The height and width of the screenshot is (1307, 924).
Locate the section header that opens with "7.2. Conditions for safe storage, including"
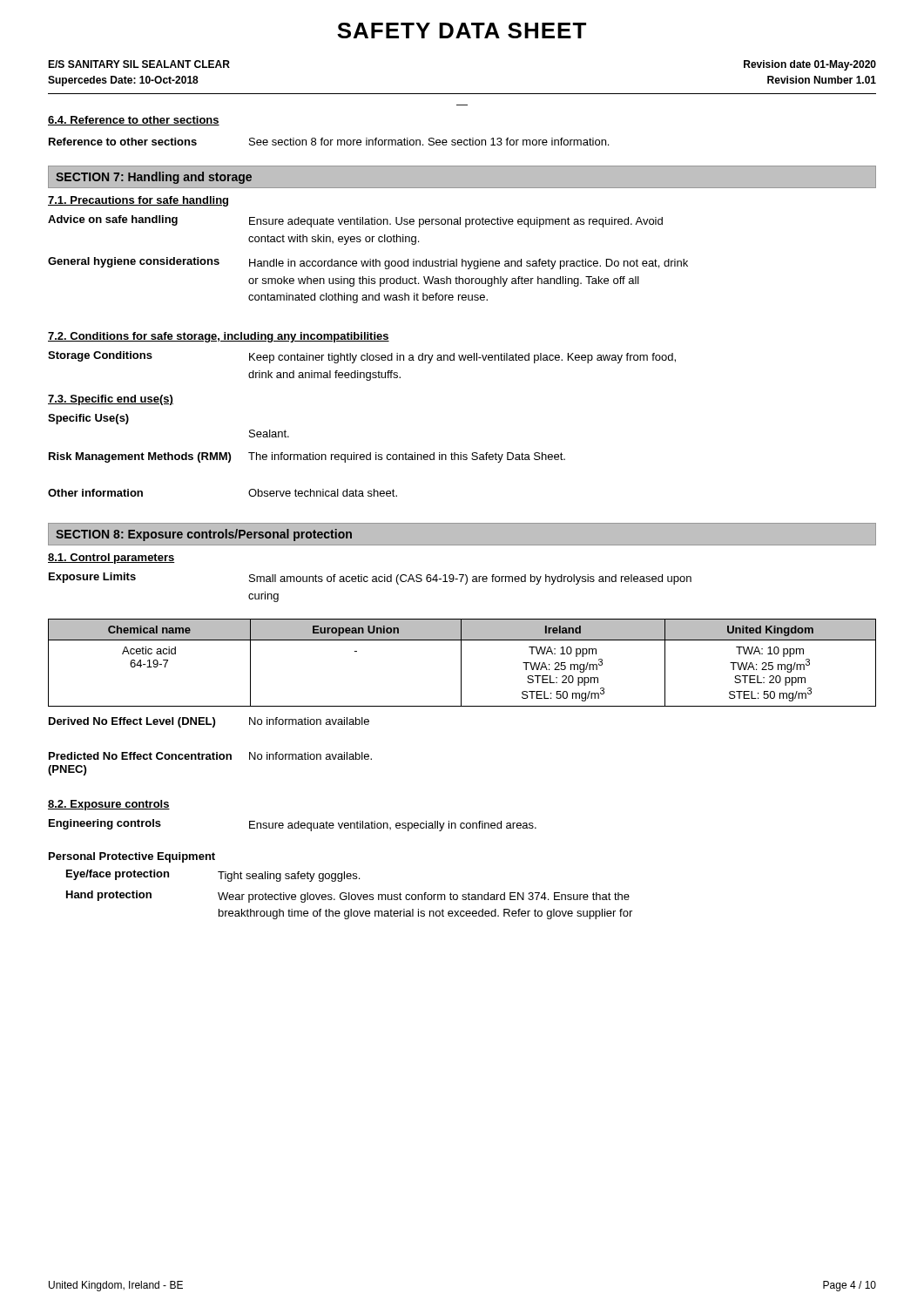point(218,336)
